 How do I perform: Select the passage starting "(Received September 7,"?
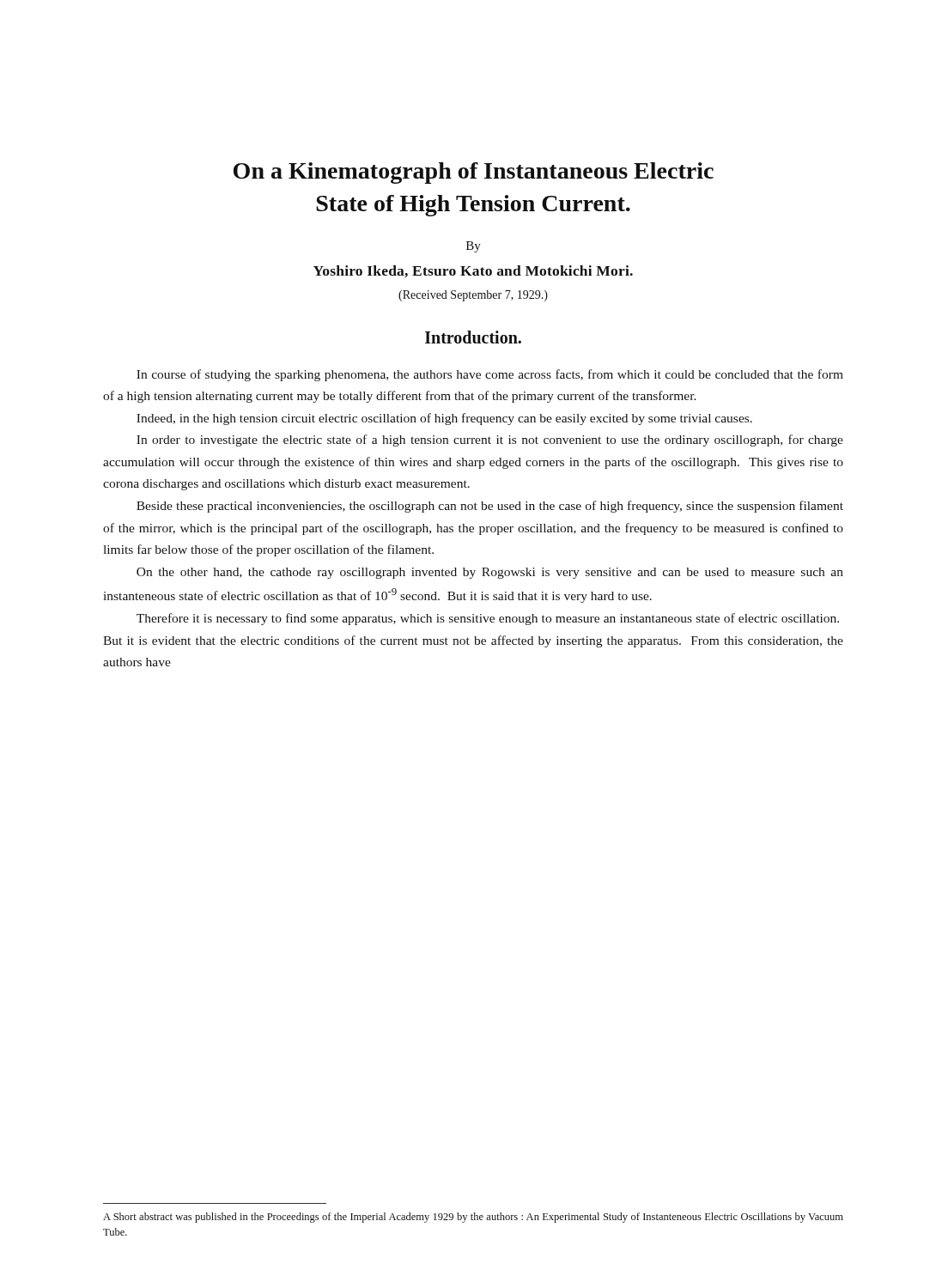473,295
